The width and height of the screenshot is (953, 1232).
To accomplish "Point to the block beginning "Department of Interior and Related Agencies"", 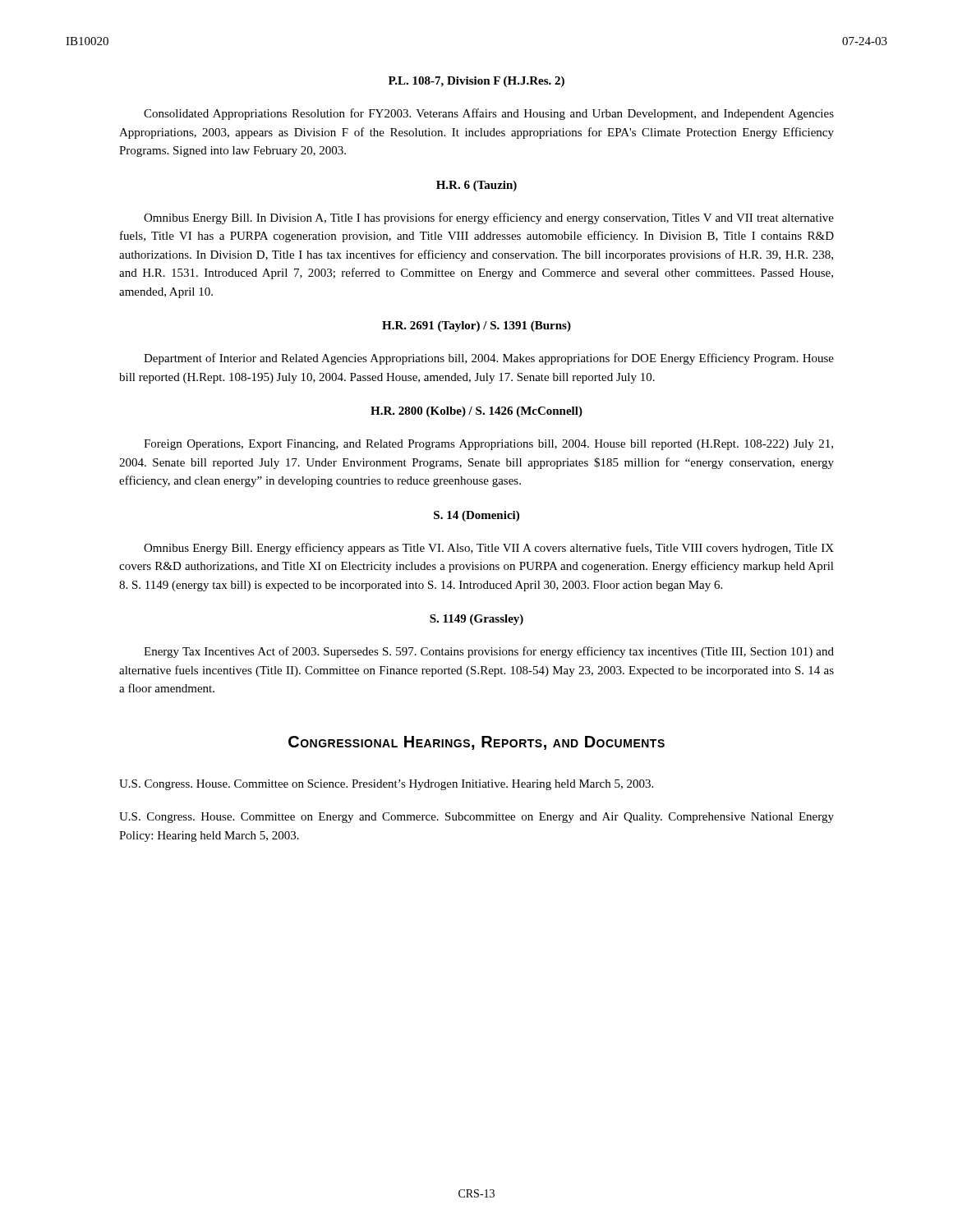I will (x=476, y=368).
